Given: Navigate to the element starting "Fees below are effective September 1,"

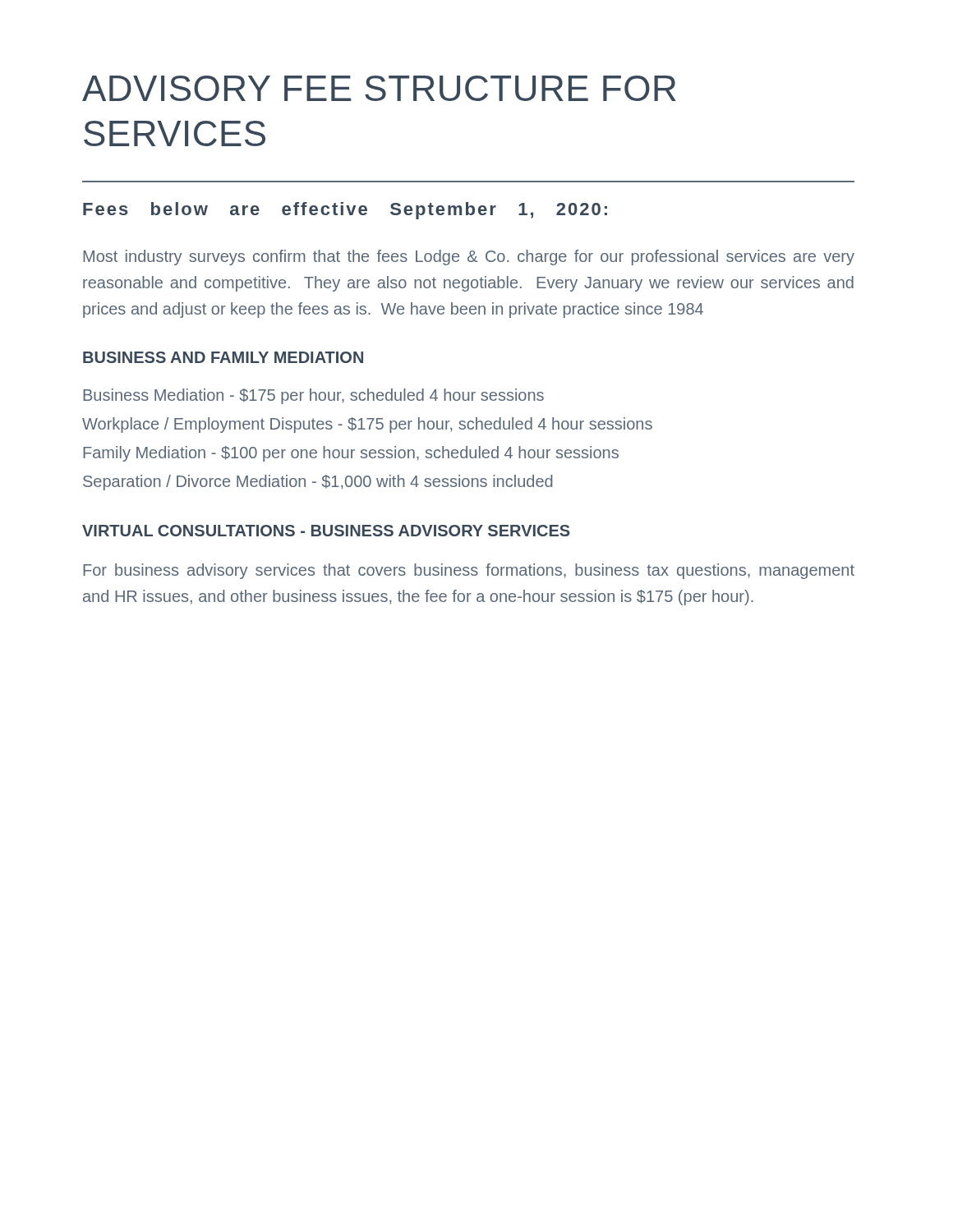Looking at the screenshot, I should [x=346, y=209].
